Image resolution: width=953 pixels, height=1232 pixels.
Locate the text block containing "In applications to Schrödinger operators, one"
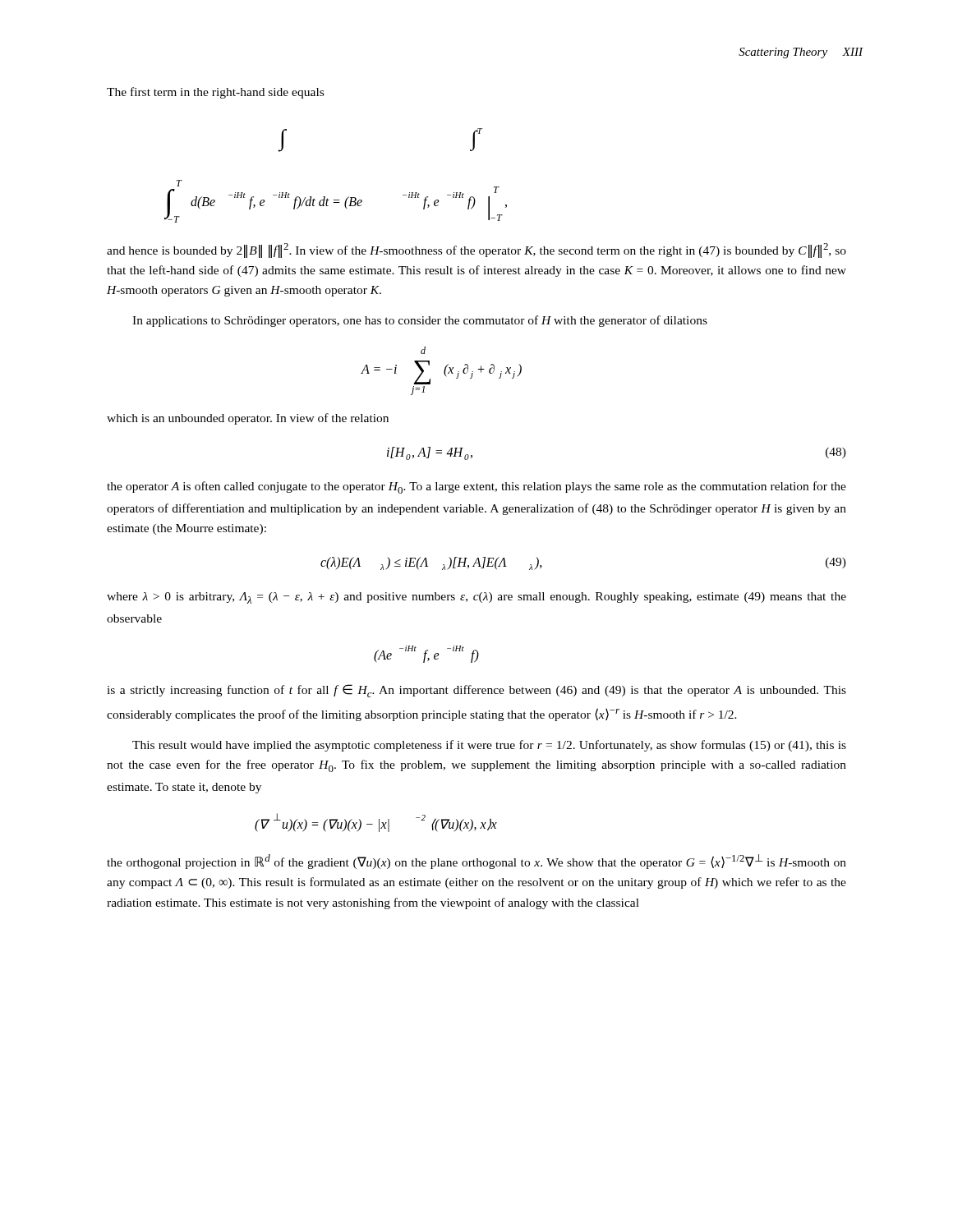pos(420,320)
